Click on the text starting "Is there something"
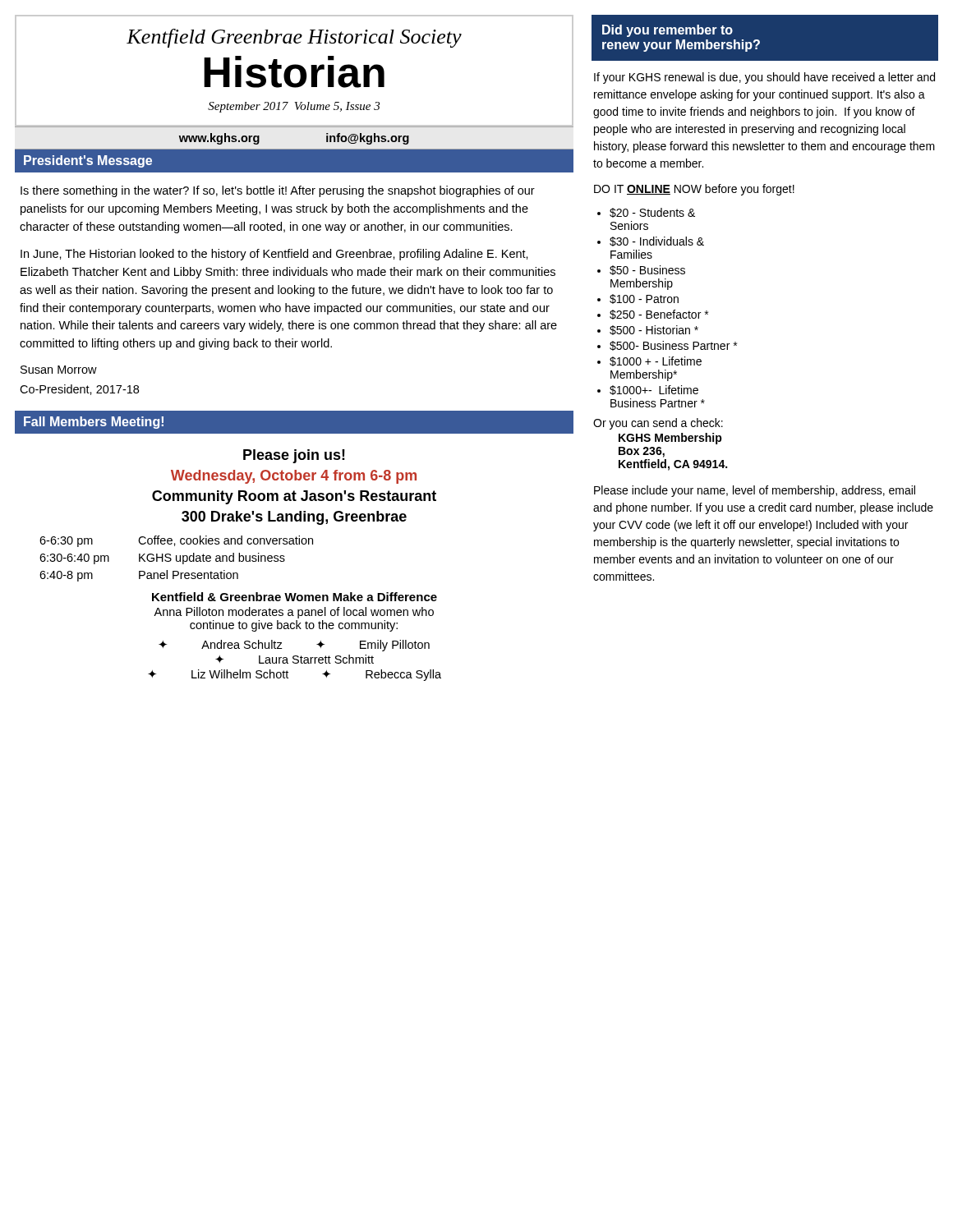Viewport: 953px width, 1232px height. [294, 268]
